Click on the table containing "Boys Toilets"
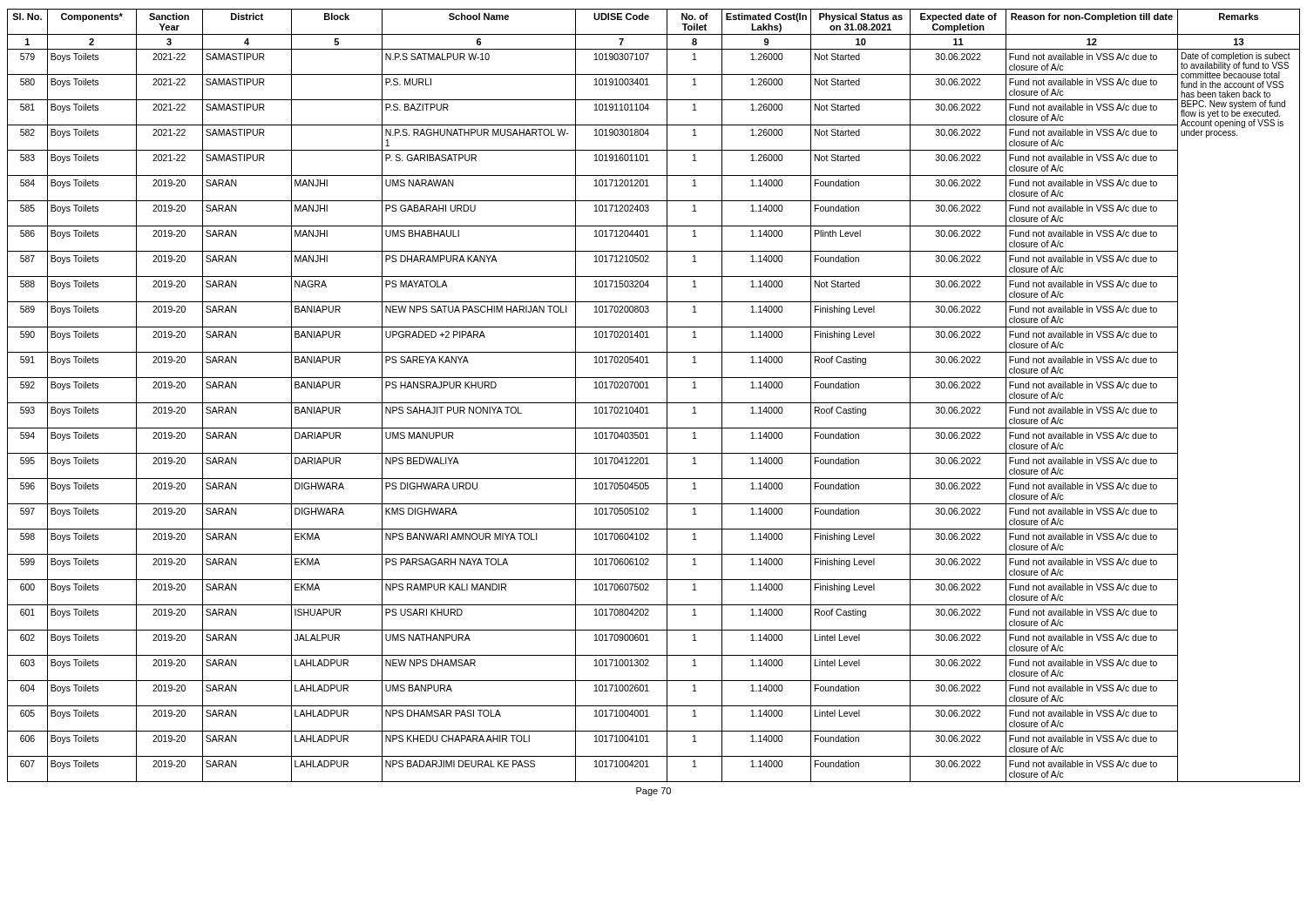 (x=654, y=395)
